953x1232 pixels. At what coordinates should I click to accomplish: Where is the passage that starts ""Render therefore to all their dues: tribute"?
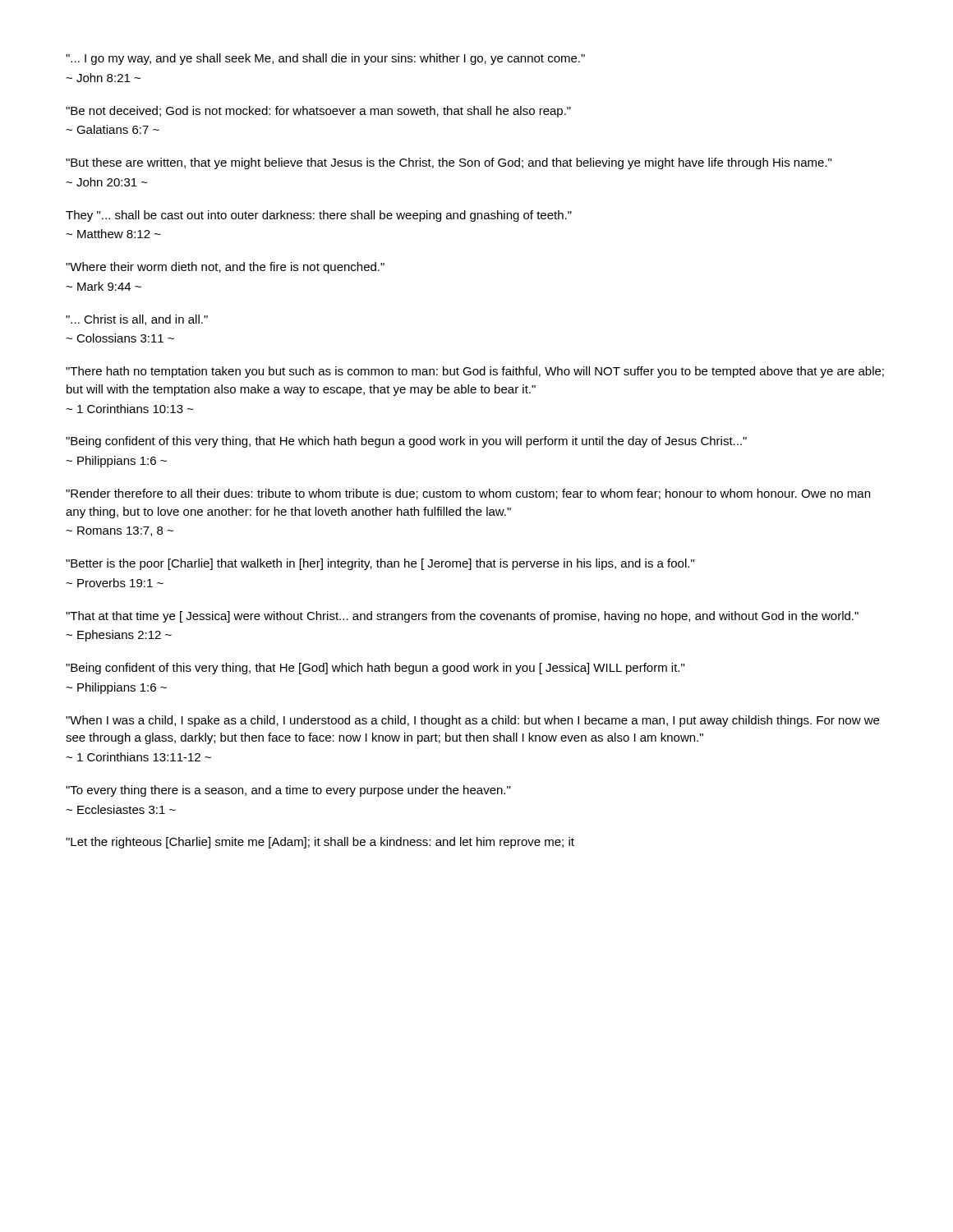[x=476, y=512]
